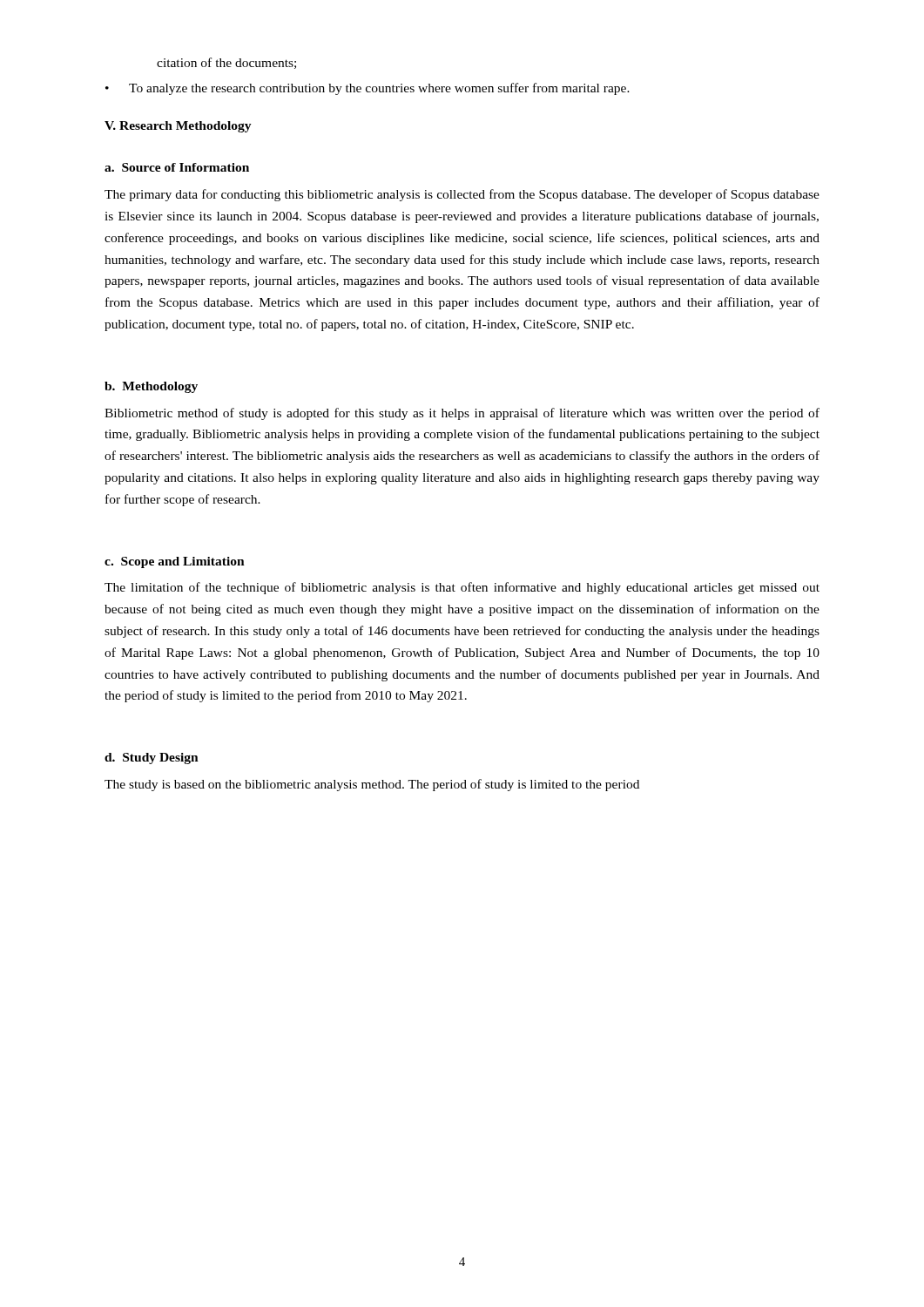Find the block on this page that starts "citation of the"
The width and height of the screenshot is (924, 1307).
pyautogui.click(x=226, y=63)
